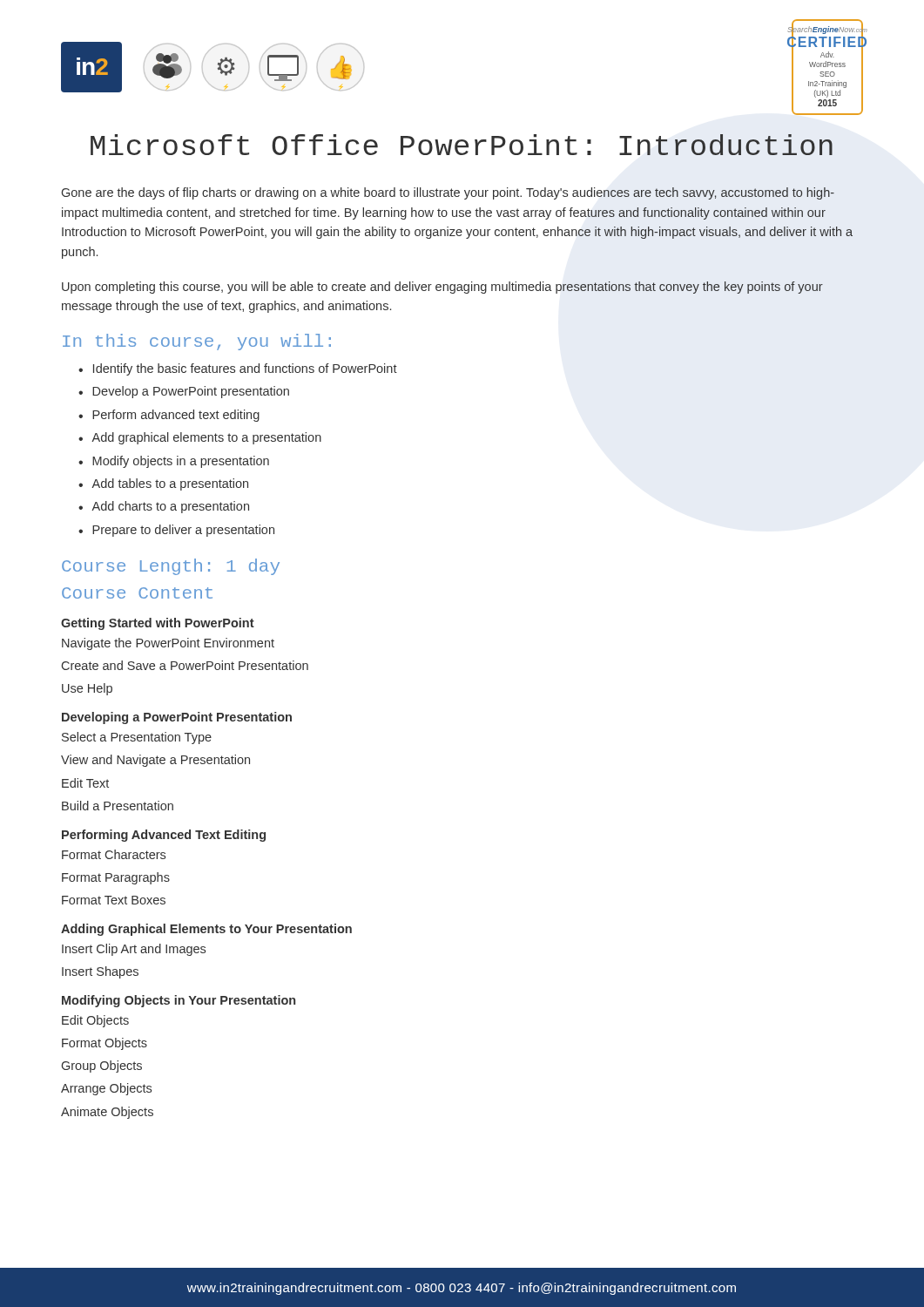Click on the region starting "In this course, you will:"

point(198,342)
